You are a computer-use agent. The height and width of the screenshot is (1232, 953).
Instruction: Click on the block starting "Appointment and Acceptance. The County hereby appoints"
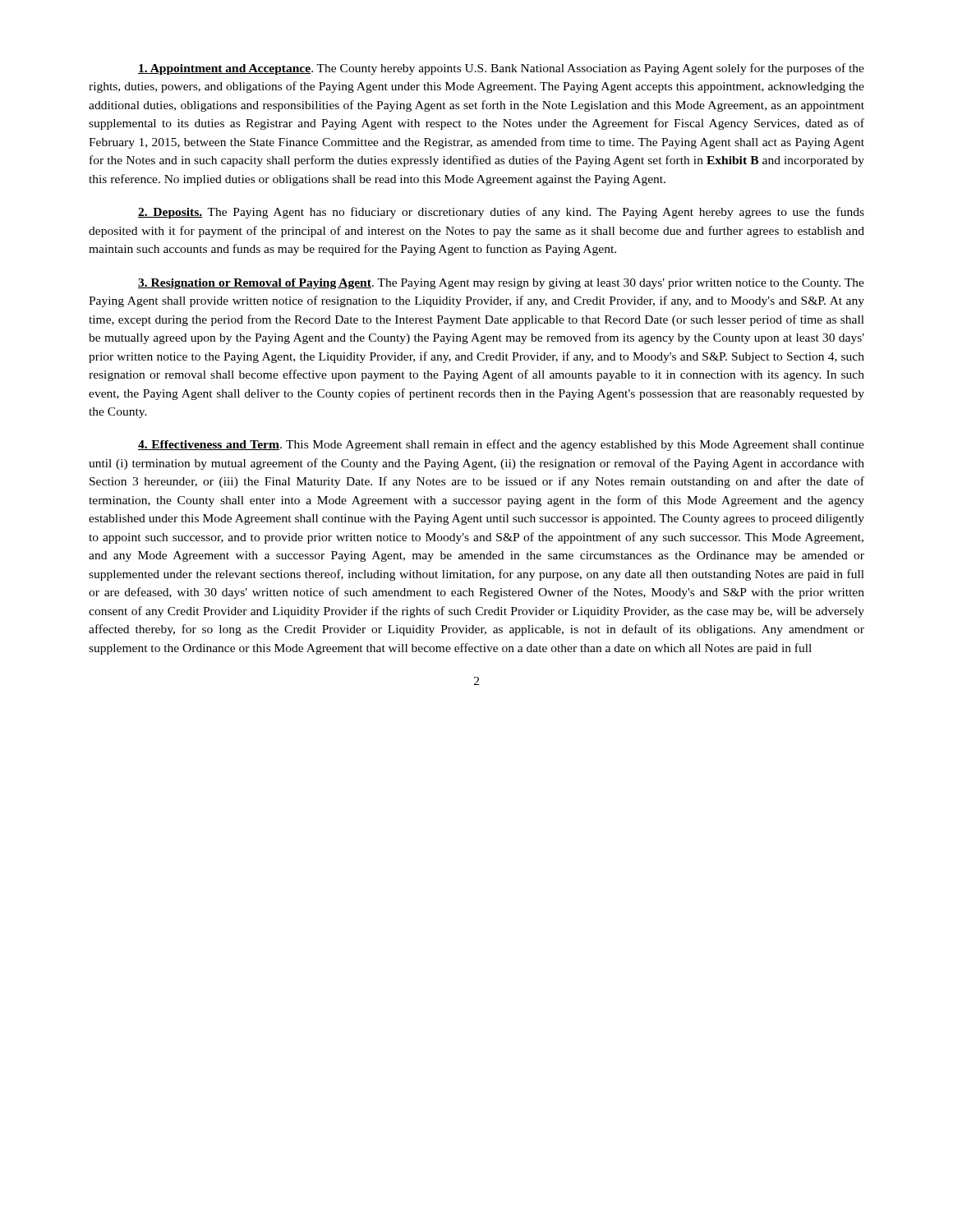(476, 123)
